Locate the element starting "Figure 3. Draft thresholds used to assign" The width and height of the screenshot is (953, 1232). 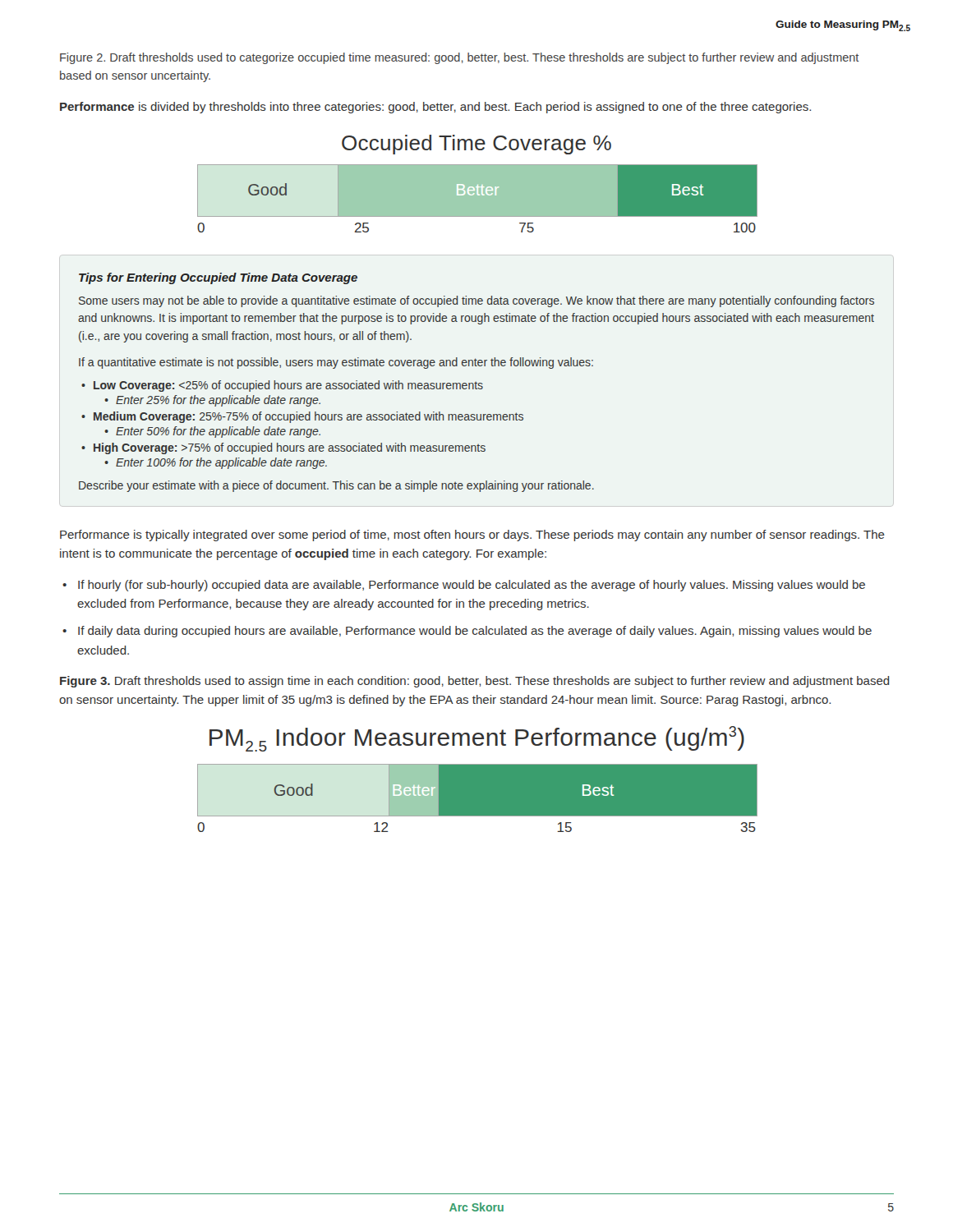(474, 690)
